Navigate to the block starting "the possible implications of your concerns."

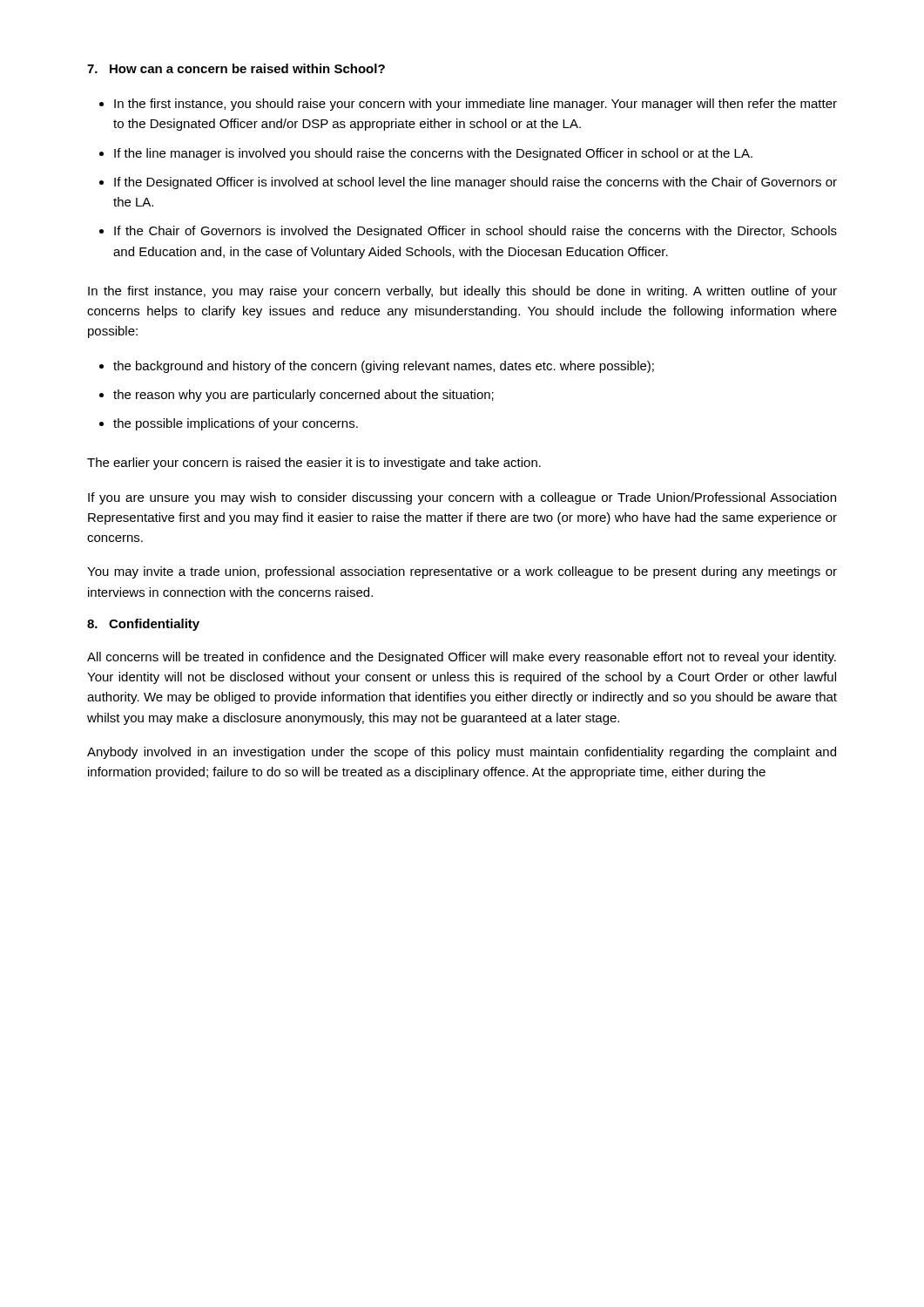click(x=236, y=423)
